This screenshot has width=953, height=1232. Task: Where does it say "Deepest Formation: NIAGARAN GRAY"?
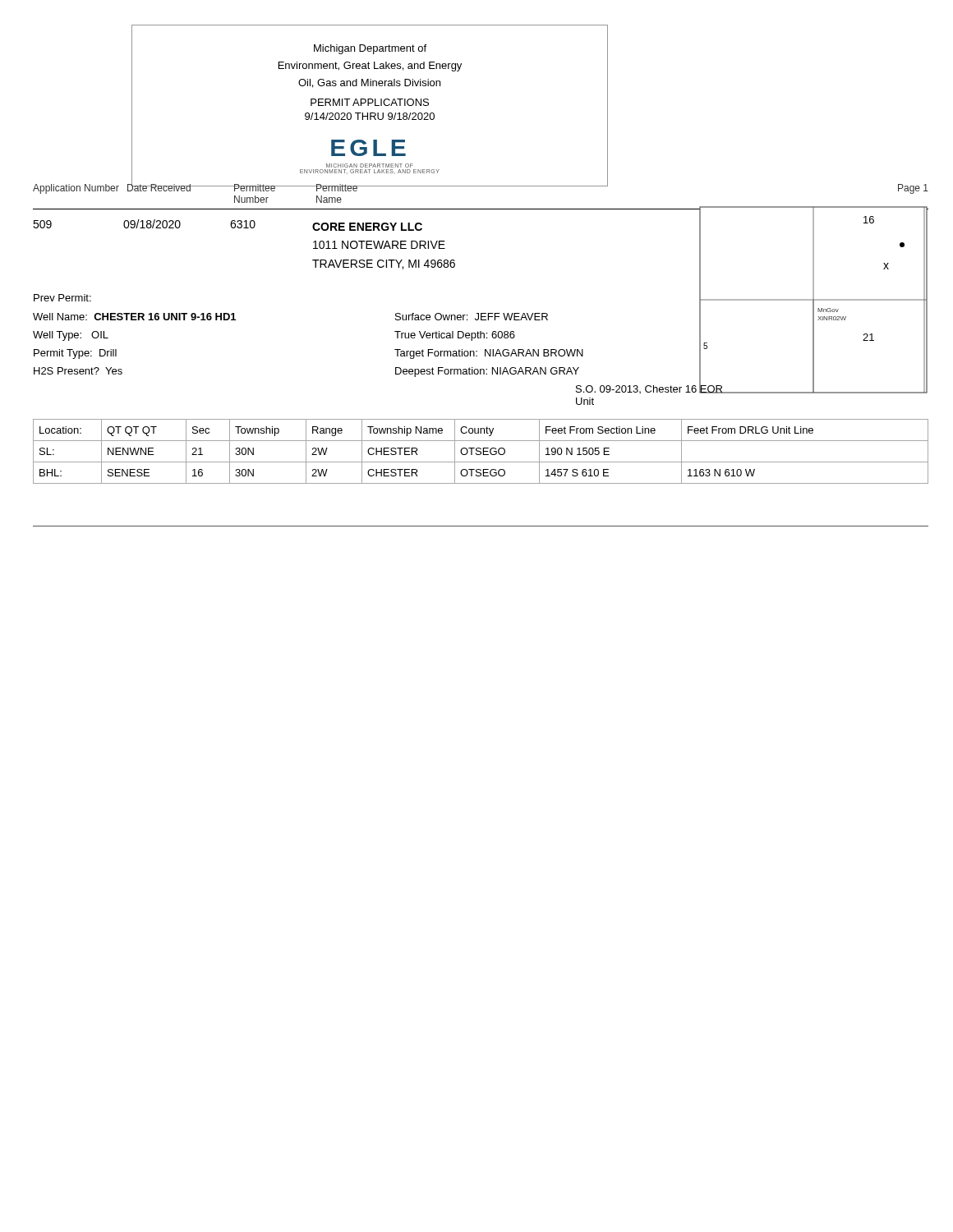[487, 371]
